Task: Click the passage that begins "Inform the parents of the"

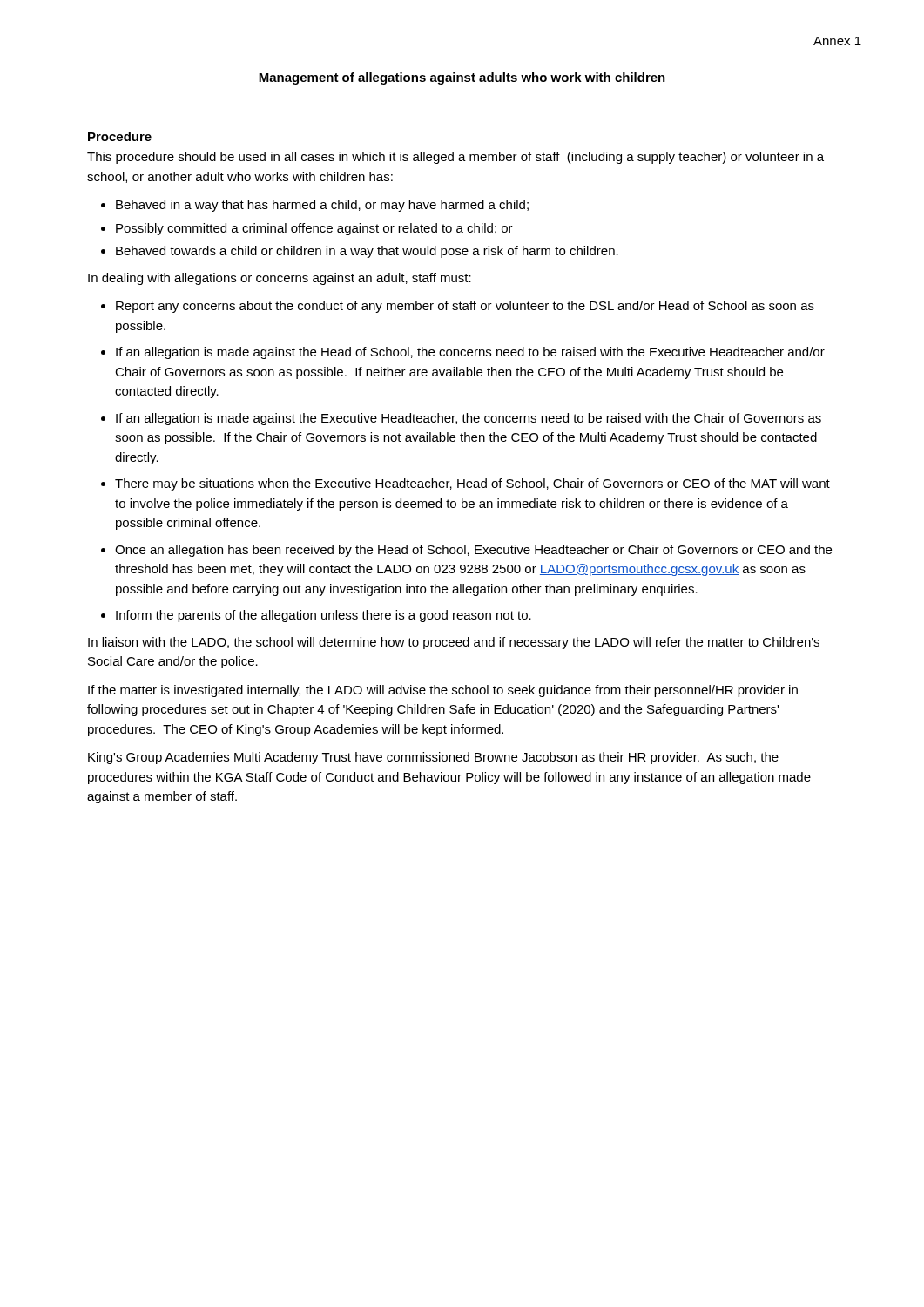Action: click(323, 615)
